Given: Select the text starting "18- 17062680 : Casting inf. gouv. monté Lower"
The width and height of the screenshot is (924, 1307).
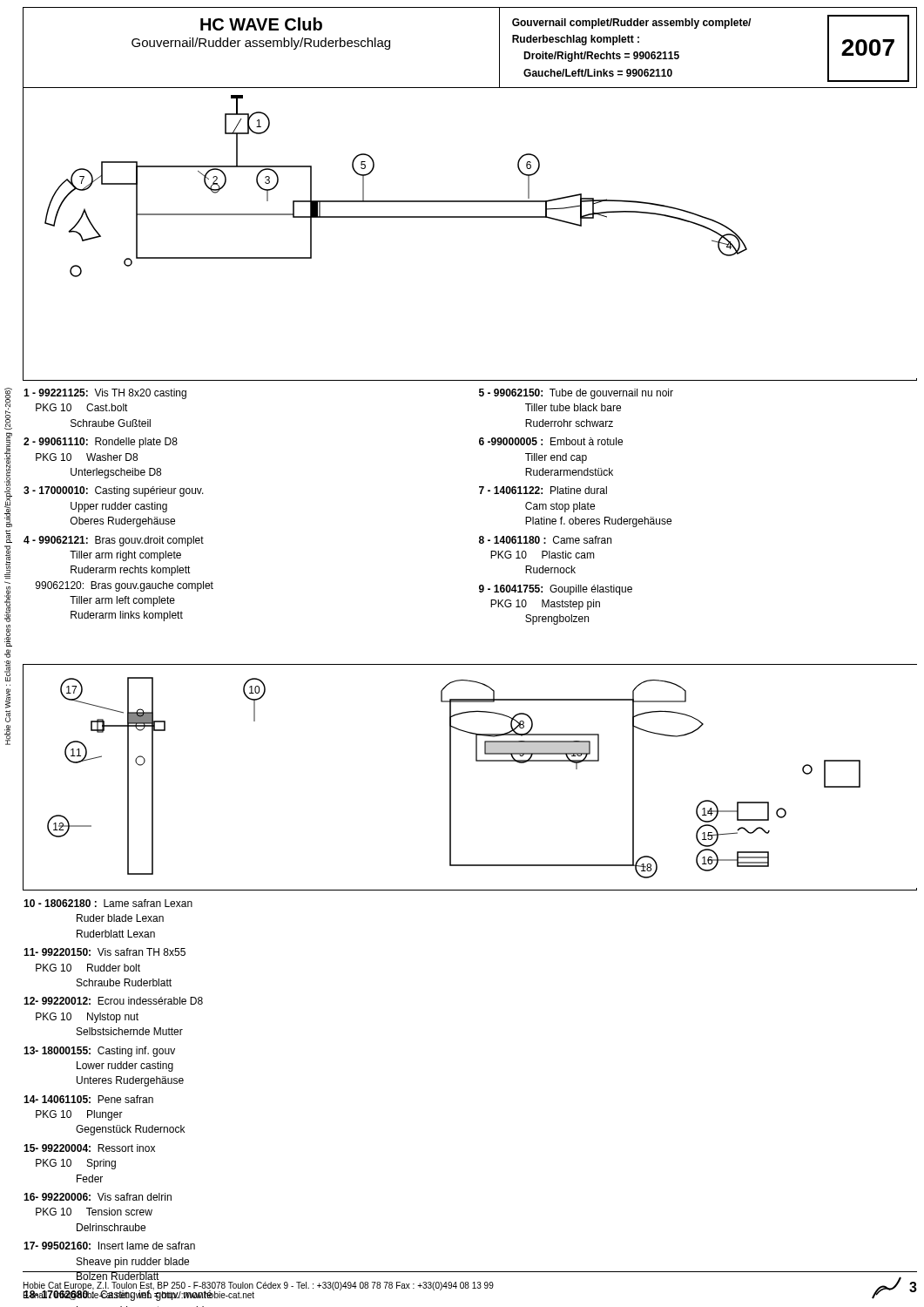Looking at the screenshot, I should (x=124, y=1298).
